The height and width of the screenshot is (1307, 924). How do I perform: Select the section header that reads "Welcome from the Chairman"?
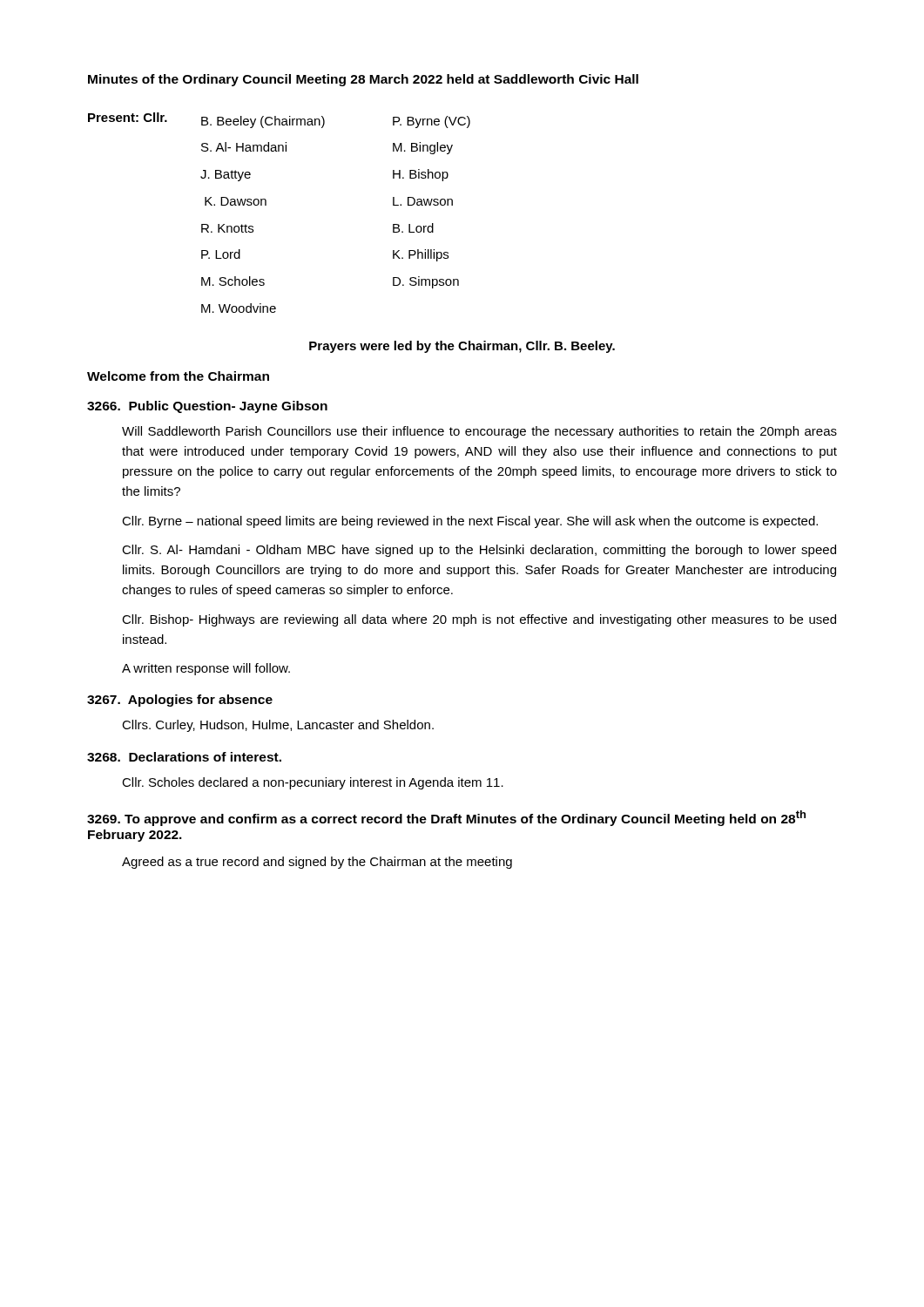(x=179, y=376)
